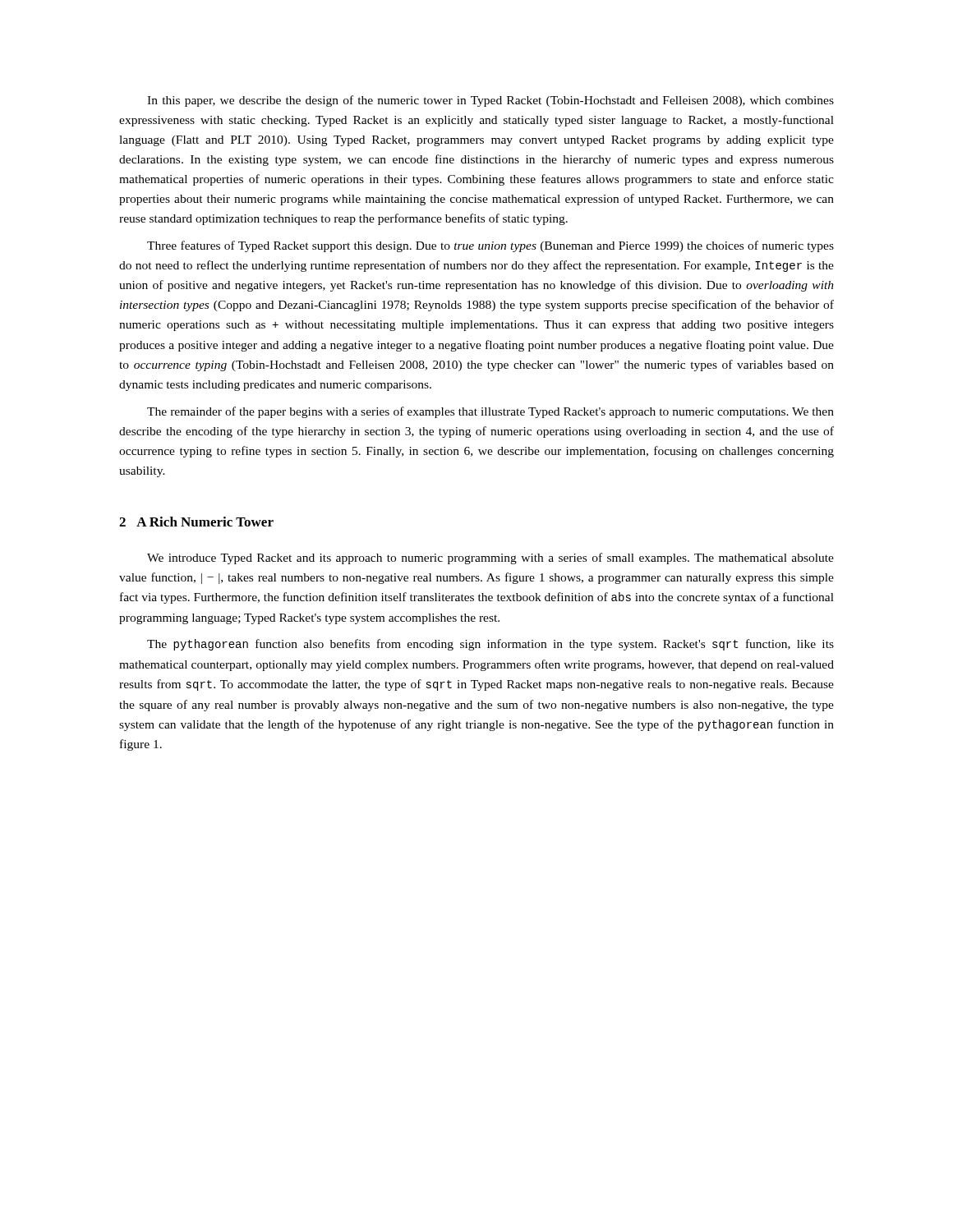
Task: Locate the block starting "2 A Rich Numeric Tower"
Action: coord(196,522)
